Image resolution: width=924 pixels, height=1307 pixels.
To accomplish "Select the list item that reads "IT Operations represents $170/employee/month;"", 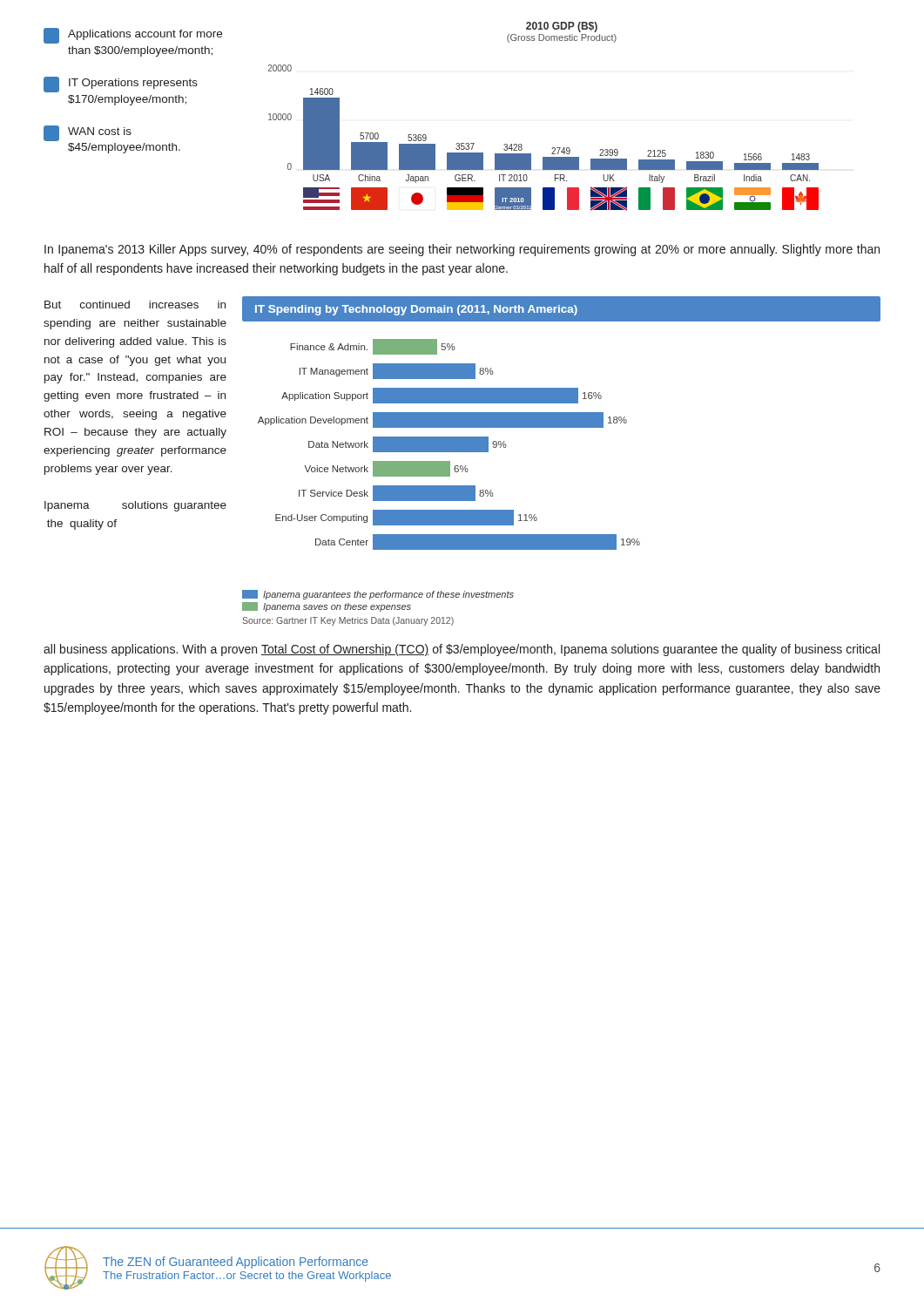I will 144,91.
